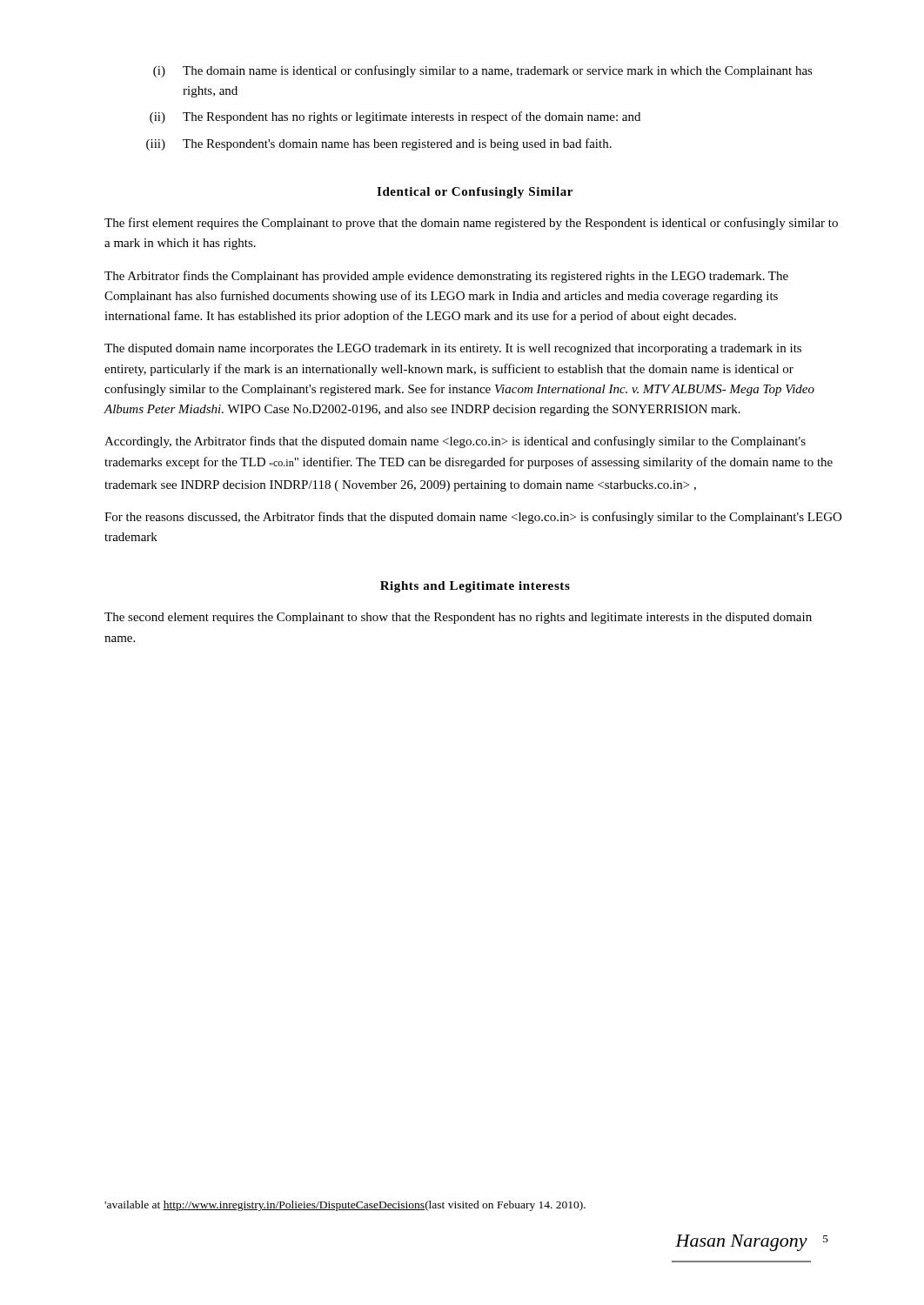Click on the text block containing "Accordingly, the Arbitrator"
Image resolution: width=924 pixels, height=1305 pixels.
click(x=469, y=463)
